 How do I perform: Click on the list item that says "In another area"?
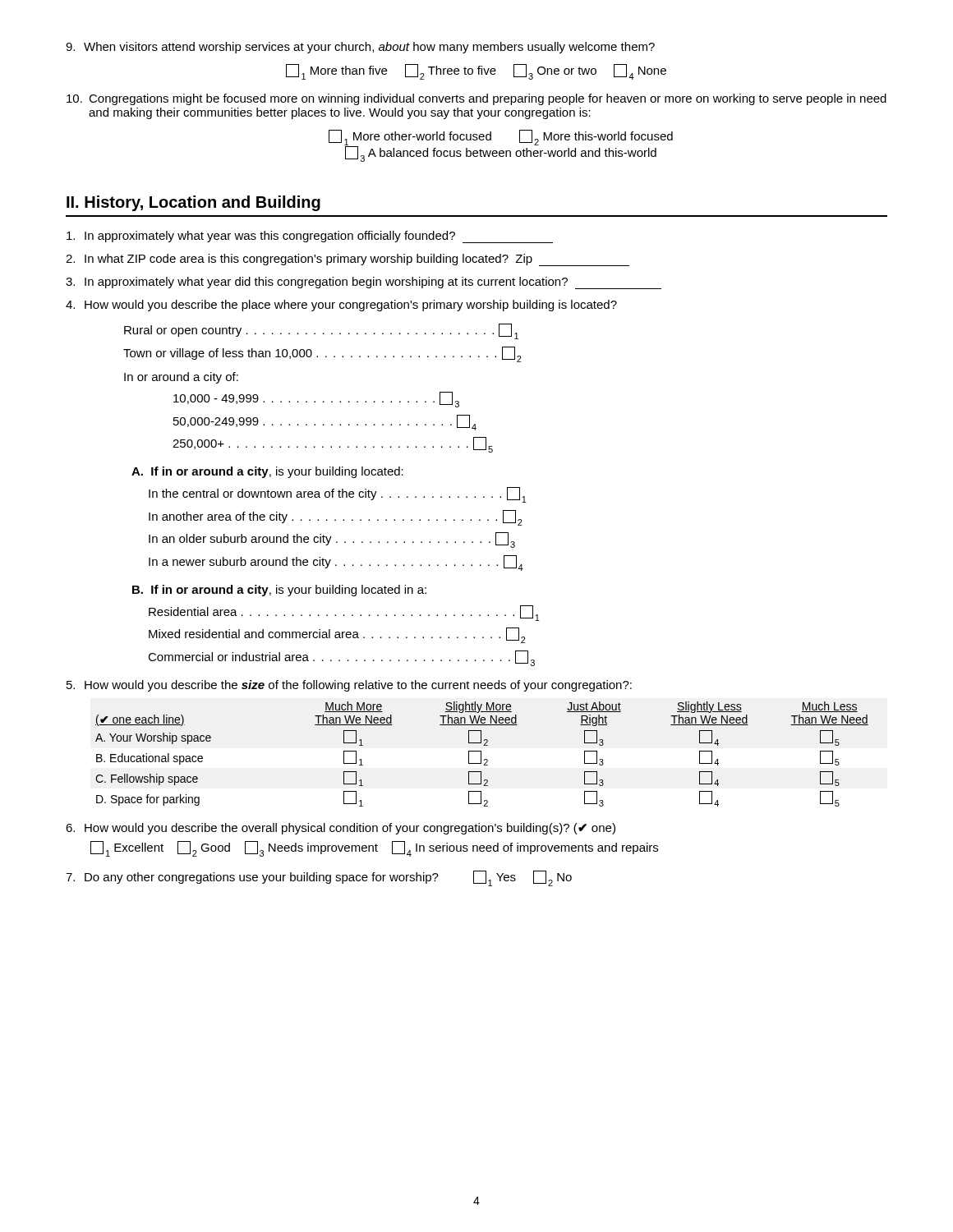[x=335, y=518]
